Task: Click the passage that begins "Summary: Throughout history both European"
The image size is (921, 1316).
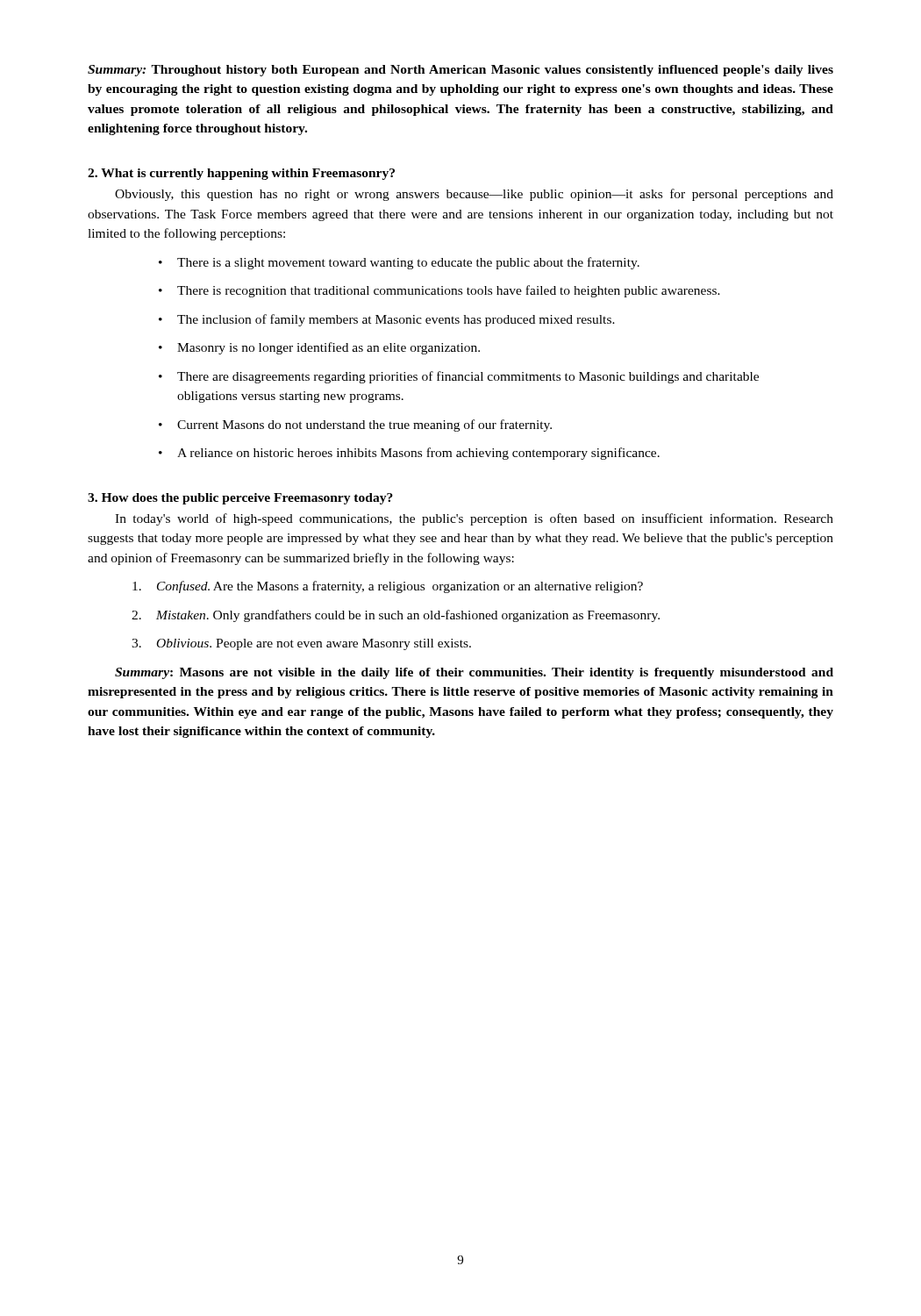Action: [460, 98]
